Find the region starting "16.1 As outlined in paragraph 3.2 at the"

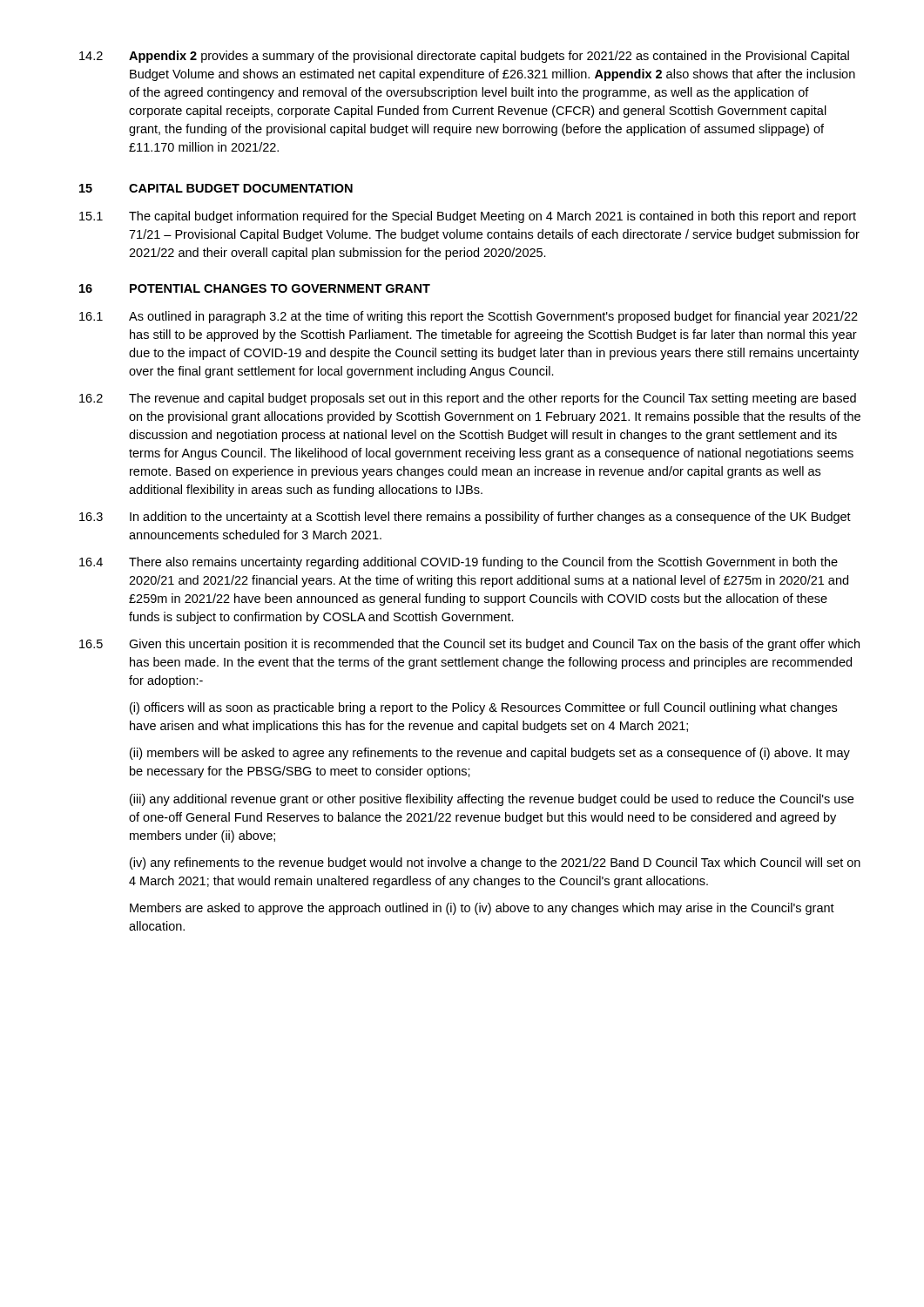pos(470,344)
